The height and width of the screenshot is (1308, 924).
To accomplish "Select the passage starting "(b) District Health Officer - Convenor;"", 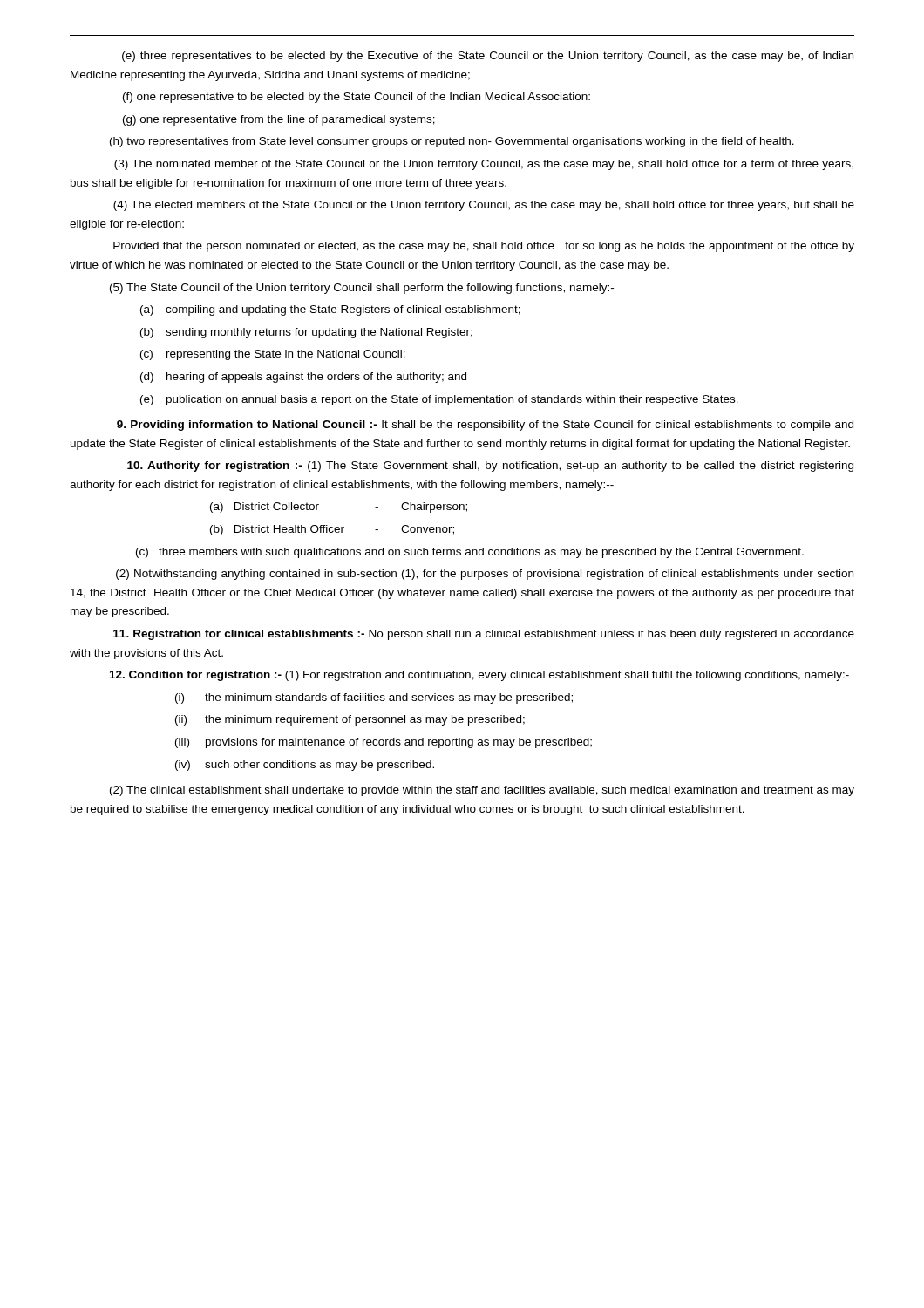I will [x=332, y=529].
